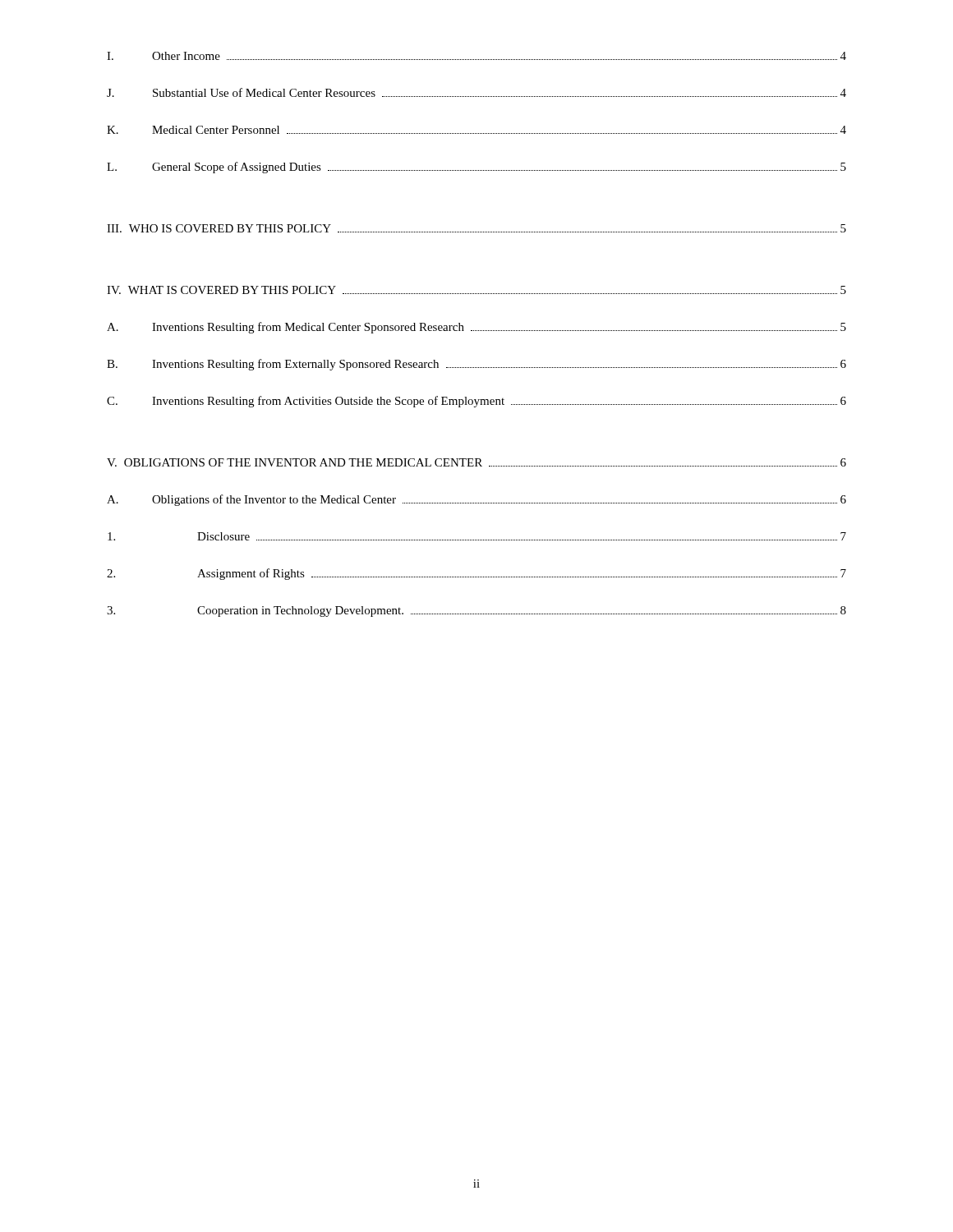Viewport: 953px width, 1232px height.
Task: Click on the text starting "3. Cooperation in Technology Development. 8"
Action: coord(476,611)
